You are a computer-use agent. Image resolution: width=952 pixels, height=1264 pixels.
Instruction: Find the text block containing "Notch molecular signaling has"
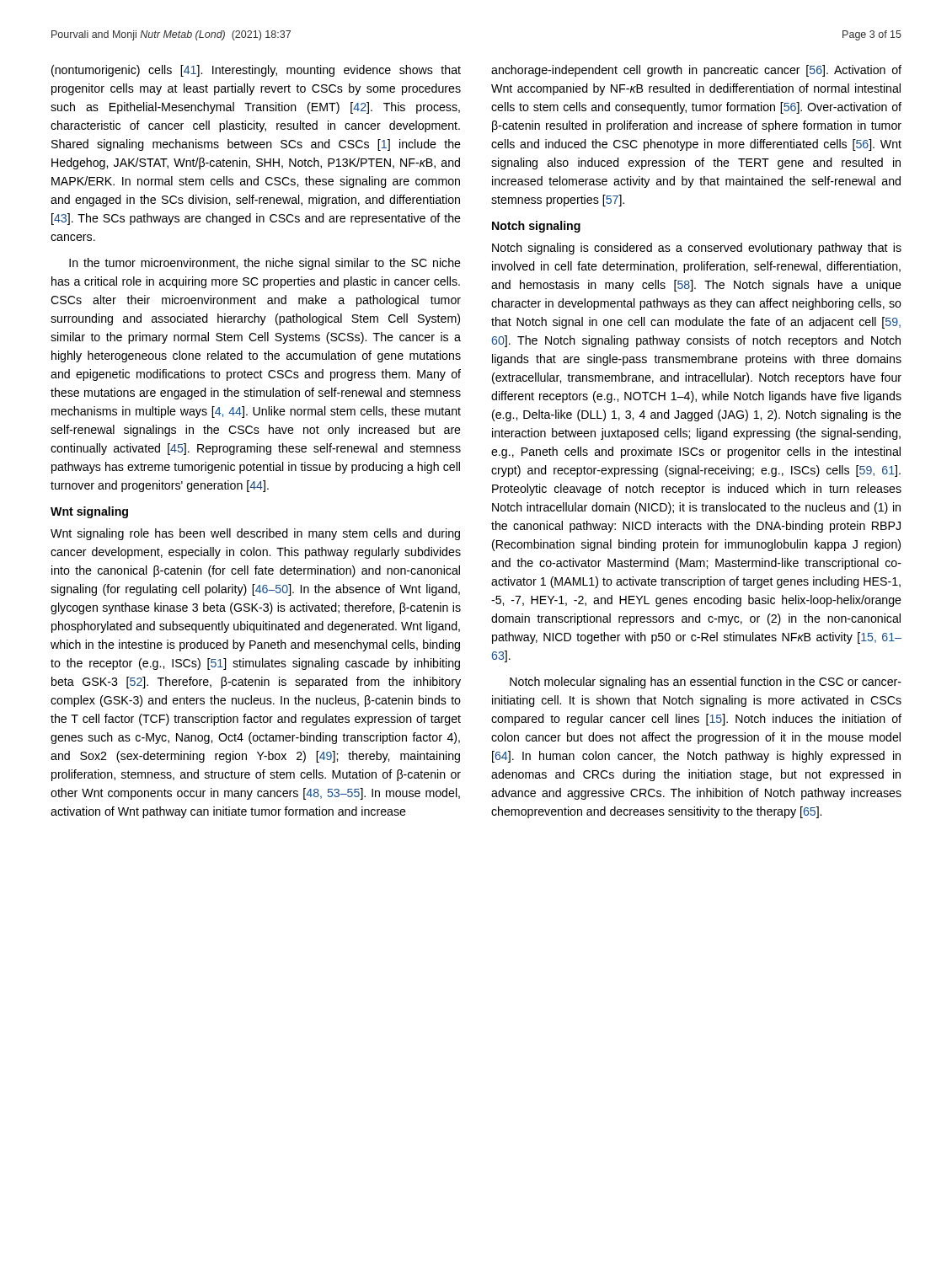pos(696,747)
